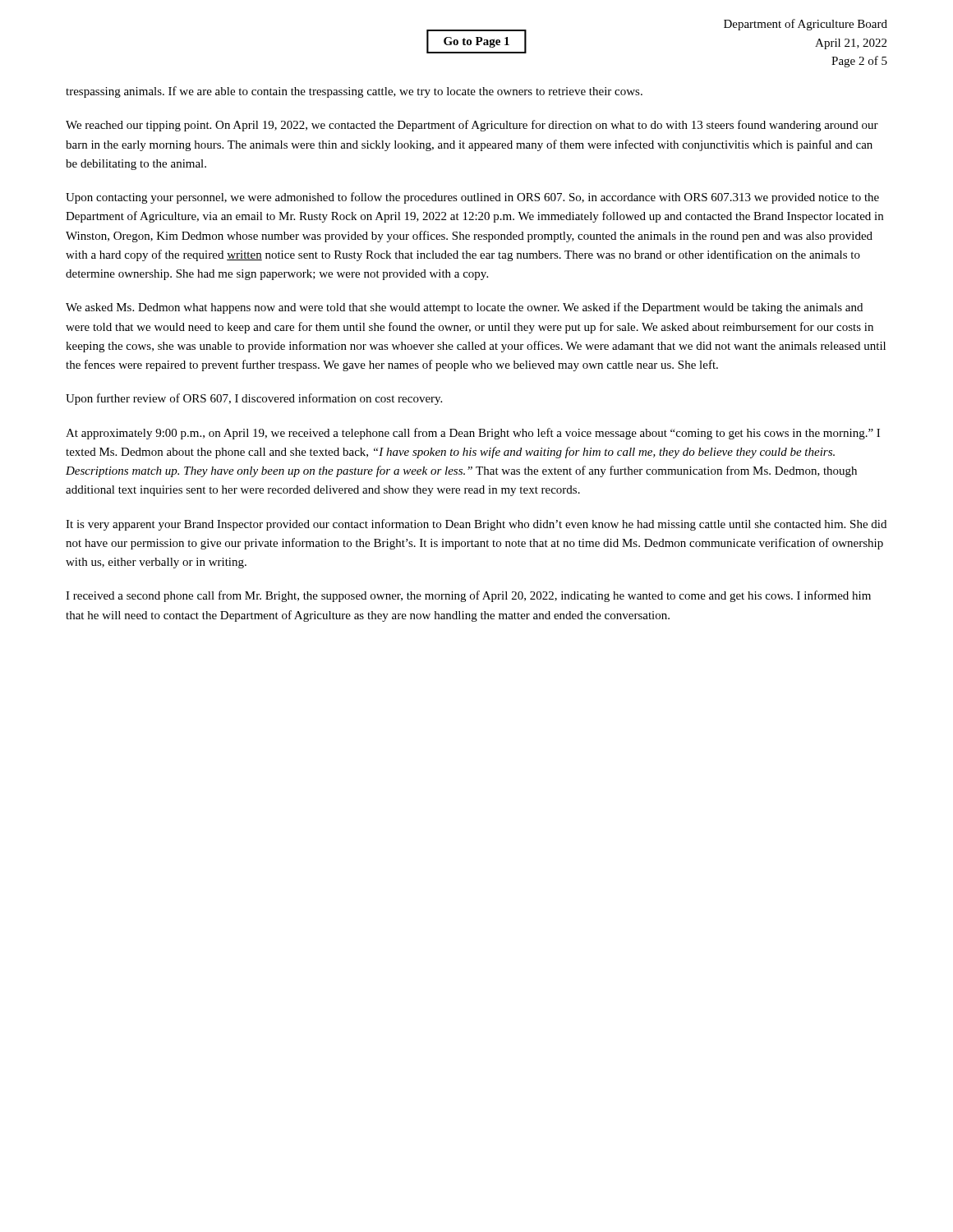Image resolution: width=953 pixels, height=1232 pixels.
Task: Select the block starting "Upon contacting your personnel,"
Action: pos(475,235)
